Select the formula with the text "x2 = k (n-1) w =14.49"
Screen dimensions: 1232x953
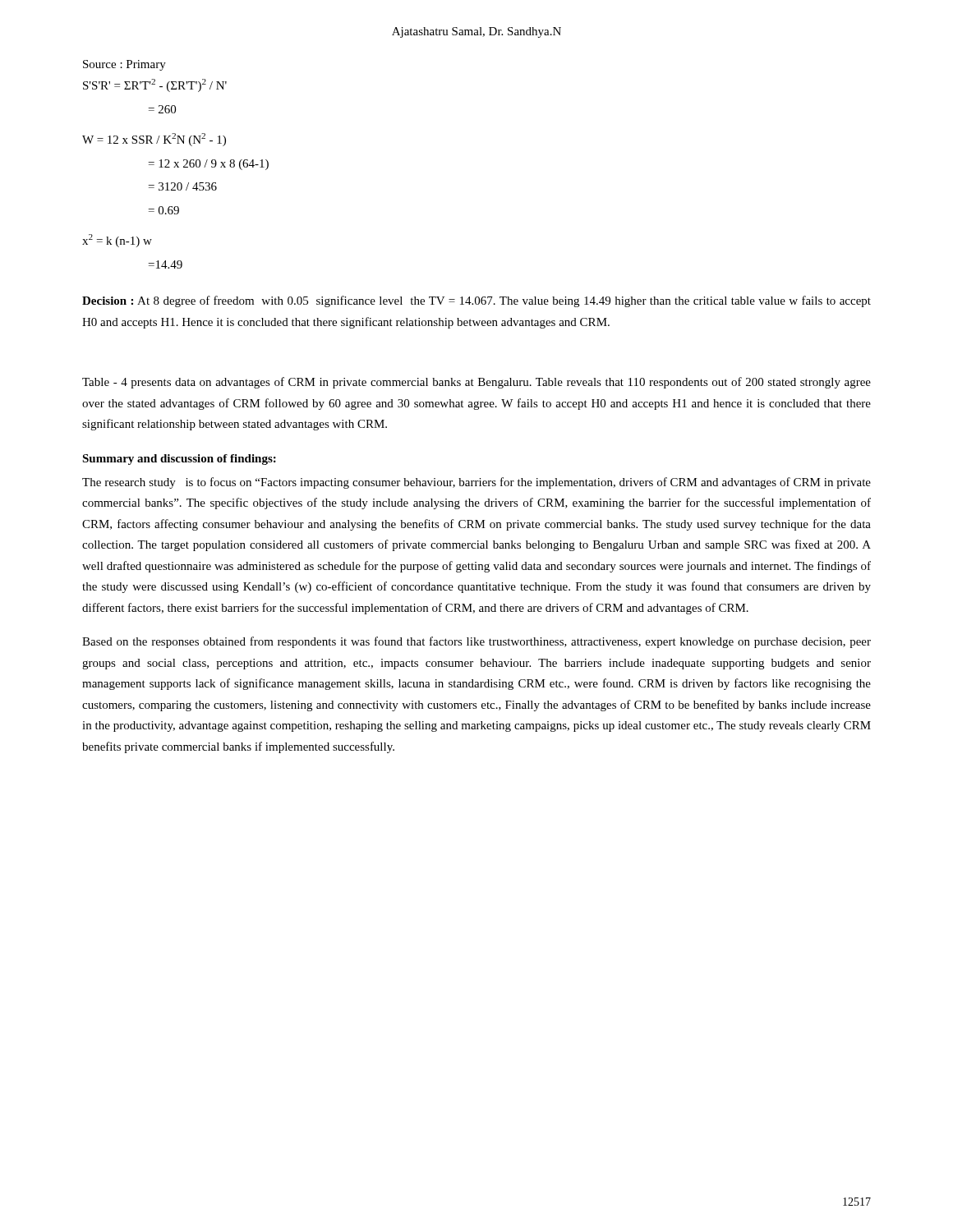pos(132,251)
